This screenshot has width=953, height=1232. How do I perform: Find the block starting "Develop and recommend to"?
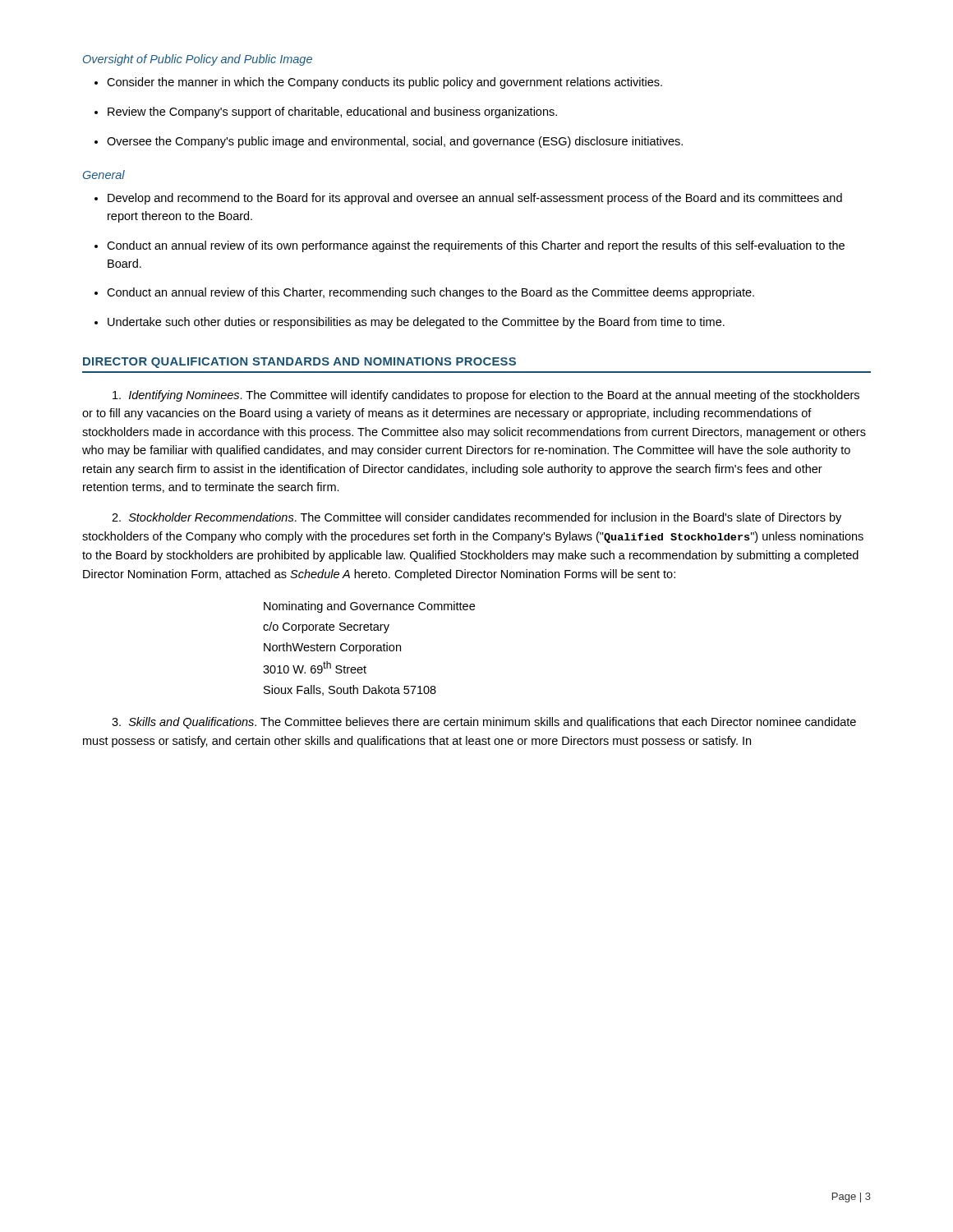(476, 208)
